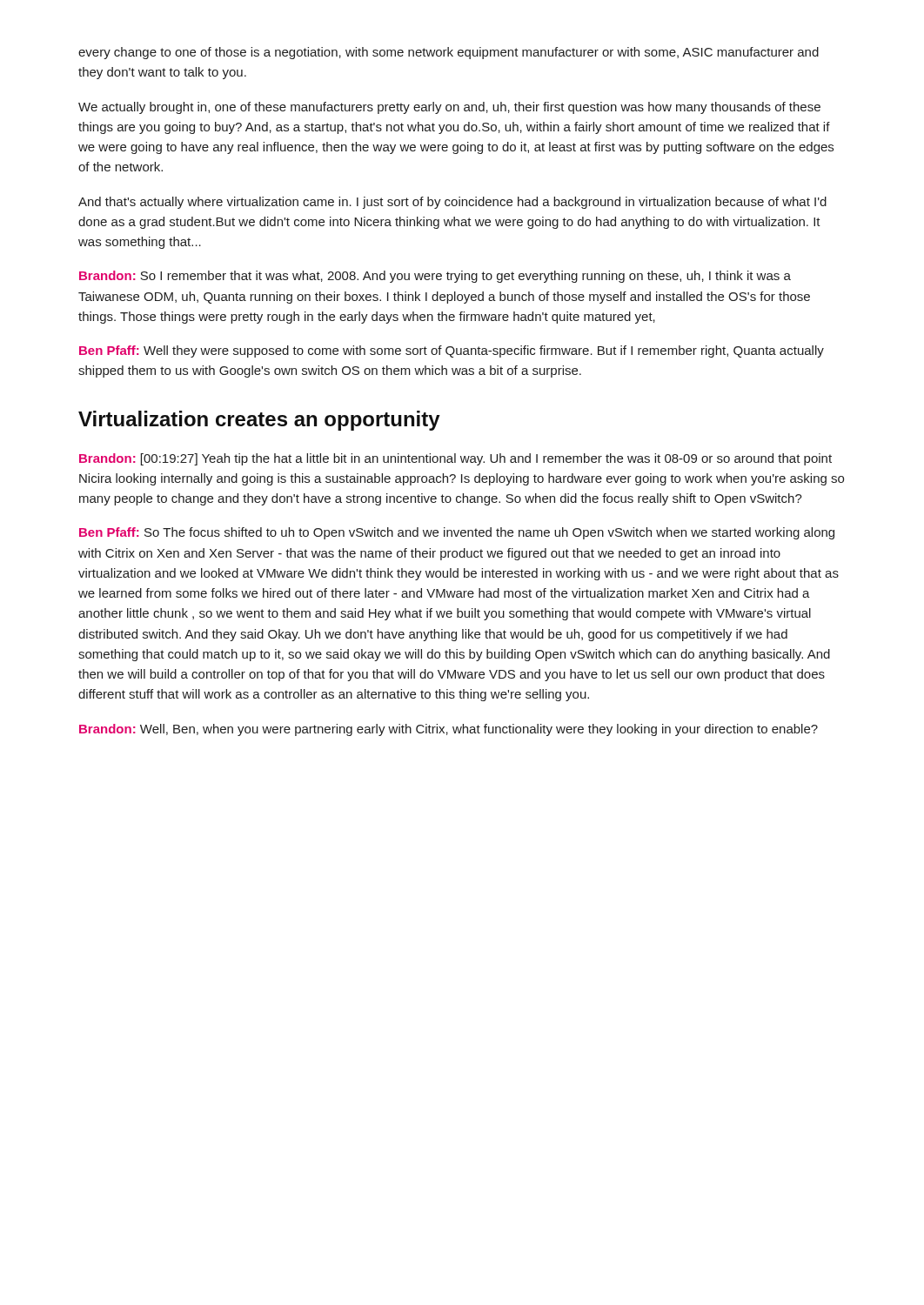Find the passage starting "And that's actually"
Image resolution: width=924 pixels, height=1305 pixels.
pos(453,221)
